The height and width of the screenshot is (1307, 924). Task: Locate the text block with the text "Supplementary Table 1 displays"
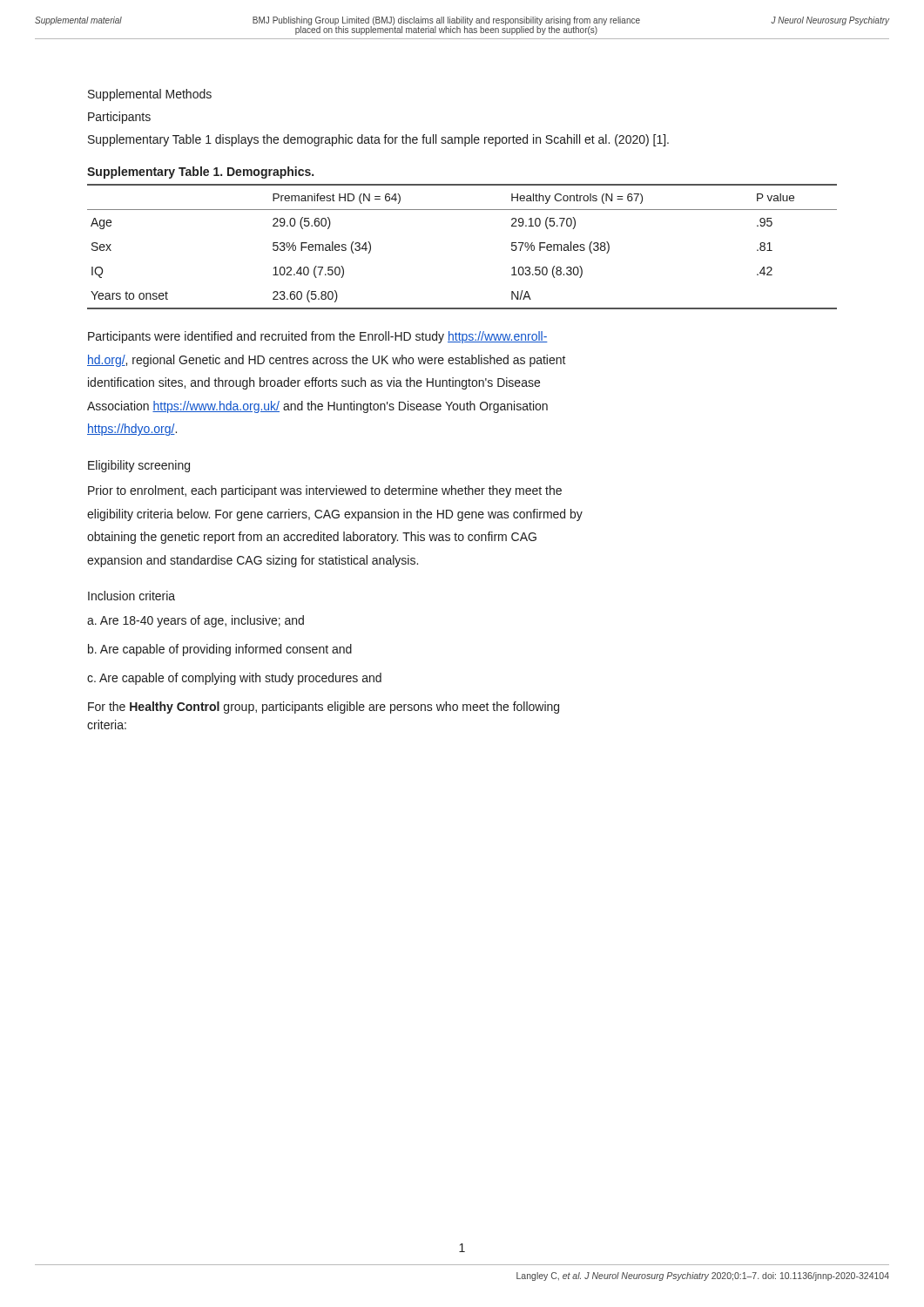point(378,139)
